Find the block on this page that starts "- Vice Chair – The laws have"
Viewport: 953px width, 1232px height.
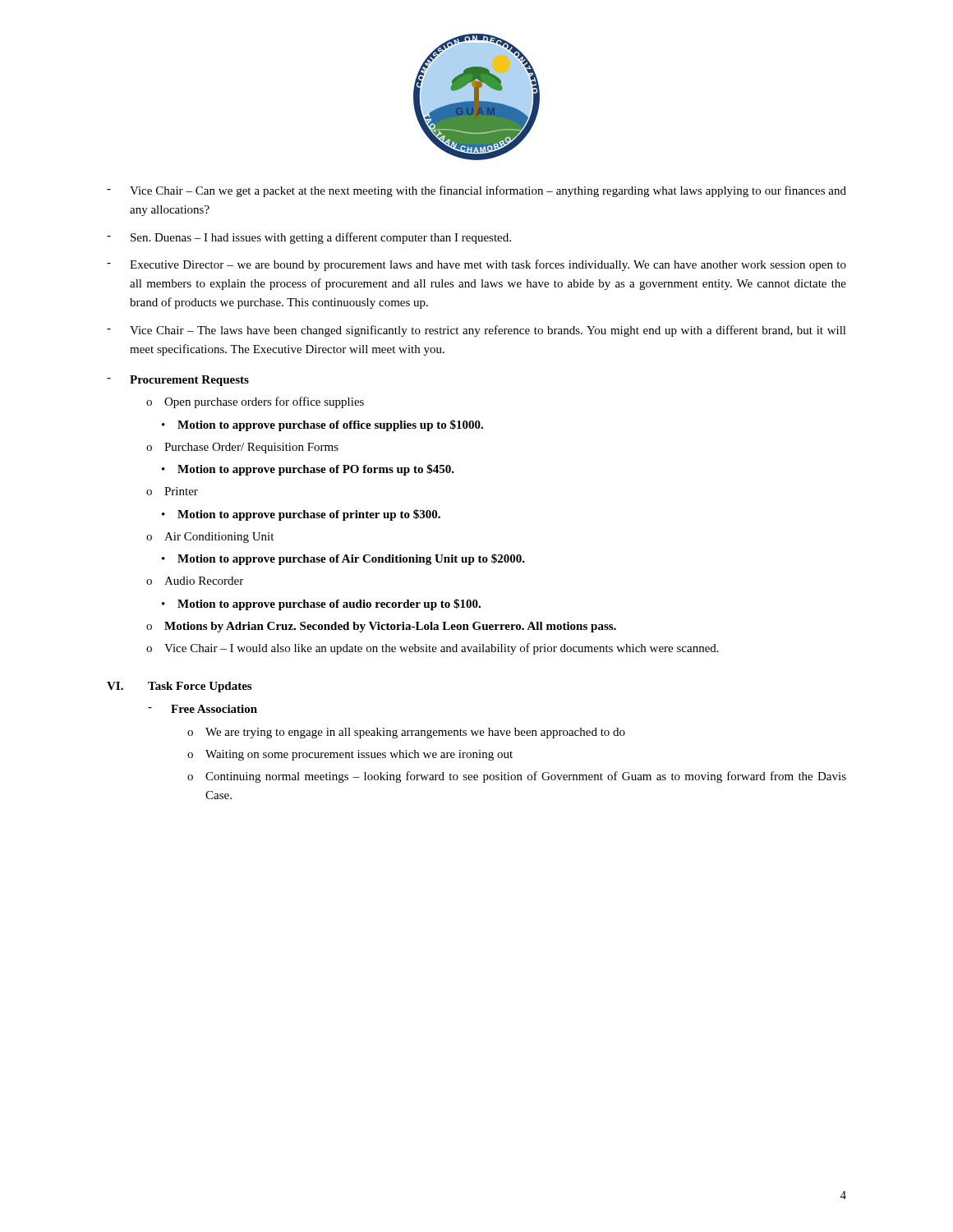click(x=476, y=340)
